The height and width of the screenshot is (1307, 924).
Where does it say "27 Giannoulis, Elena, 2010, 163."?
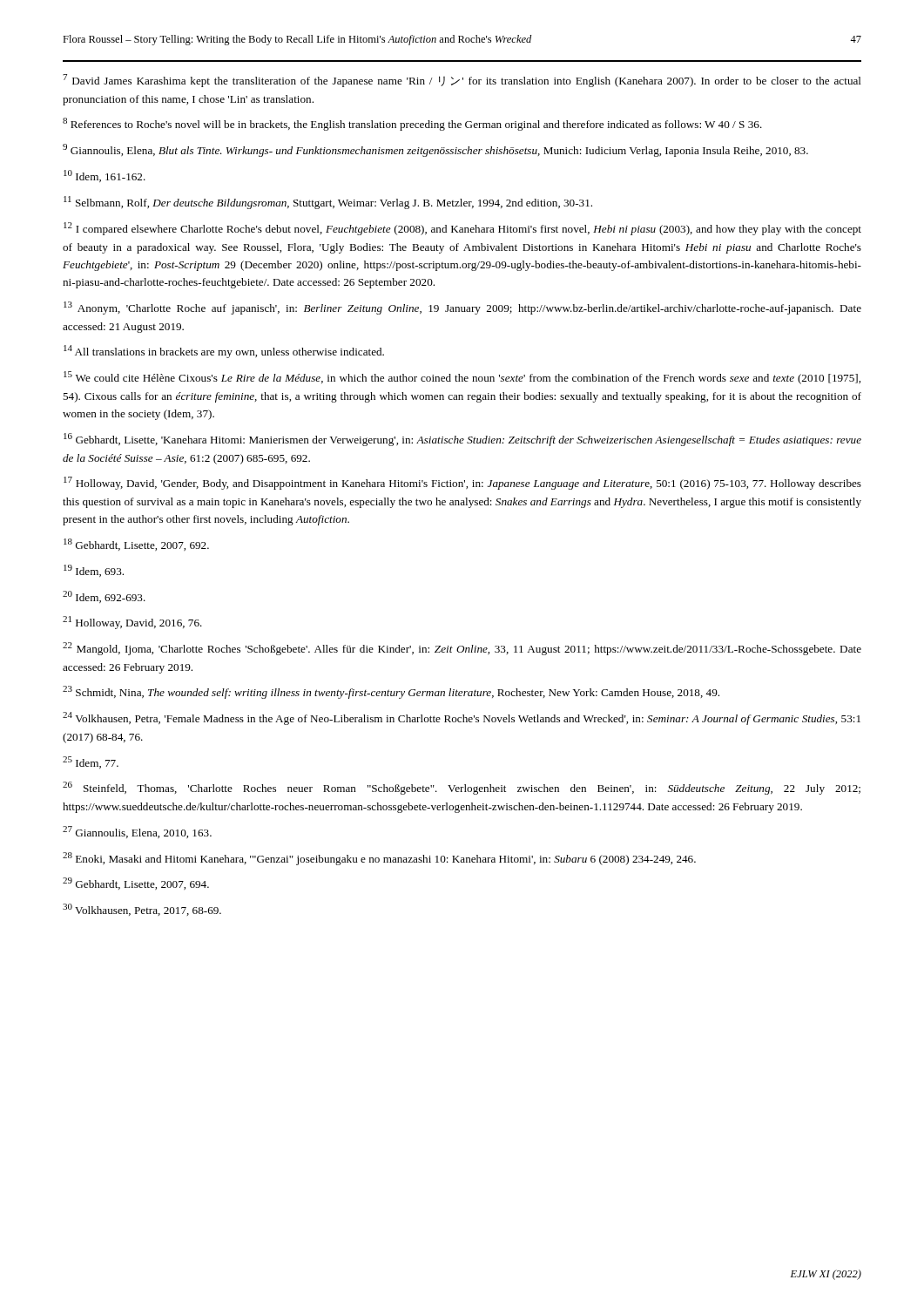click(x=137, y=831)
